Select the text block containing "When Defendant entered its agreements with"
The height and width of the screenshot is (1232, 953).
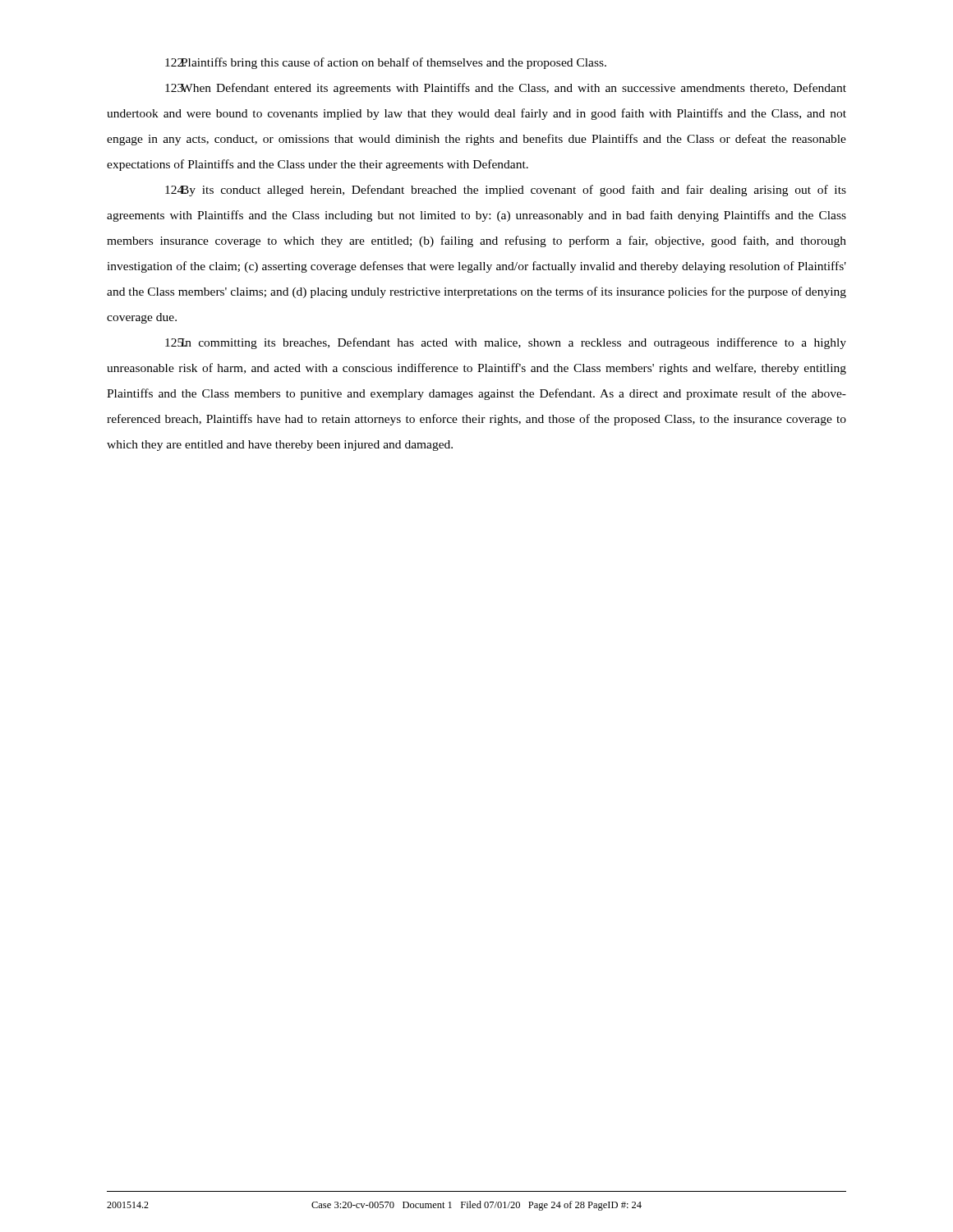476,123
